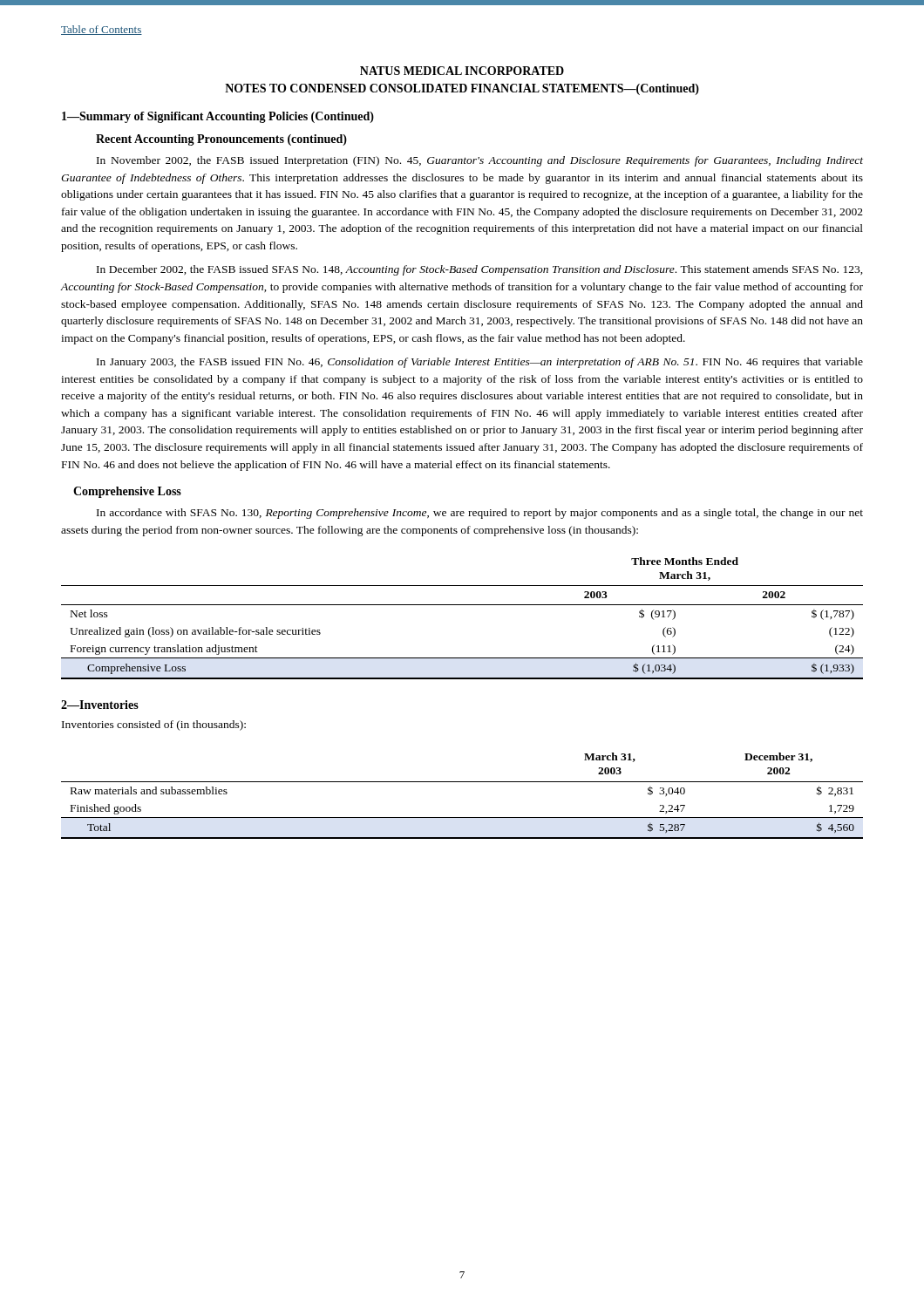
Task: Find the table that mentions "Unrealized gain (loss) on"
Action: point(462,616)
